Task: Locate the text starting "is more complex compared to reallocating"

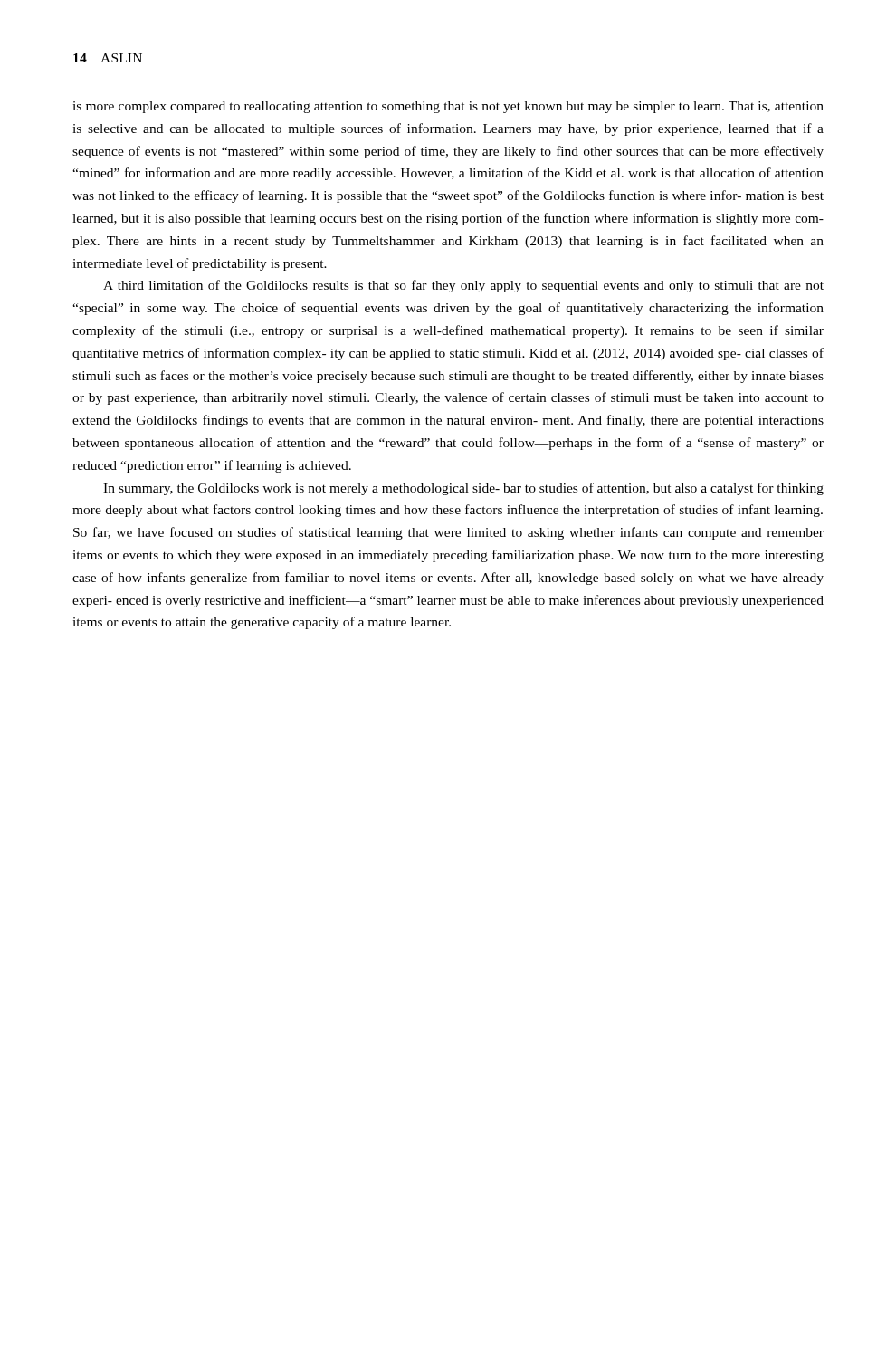Action: click(x=448, y=364)
